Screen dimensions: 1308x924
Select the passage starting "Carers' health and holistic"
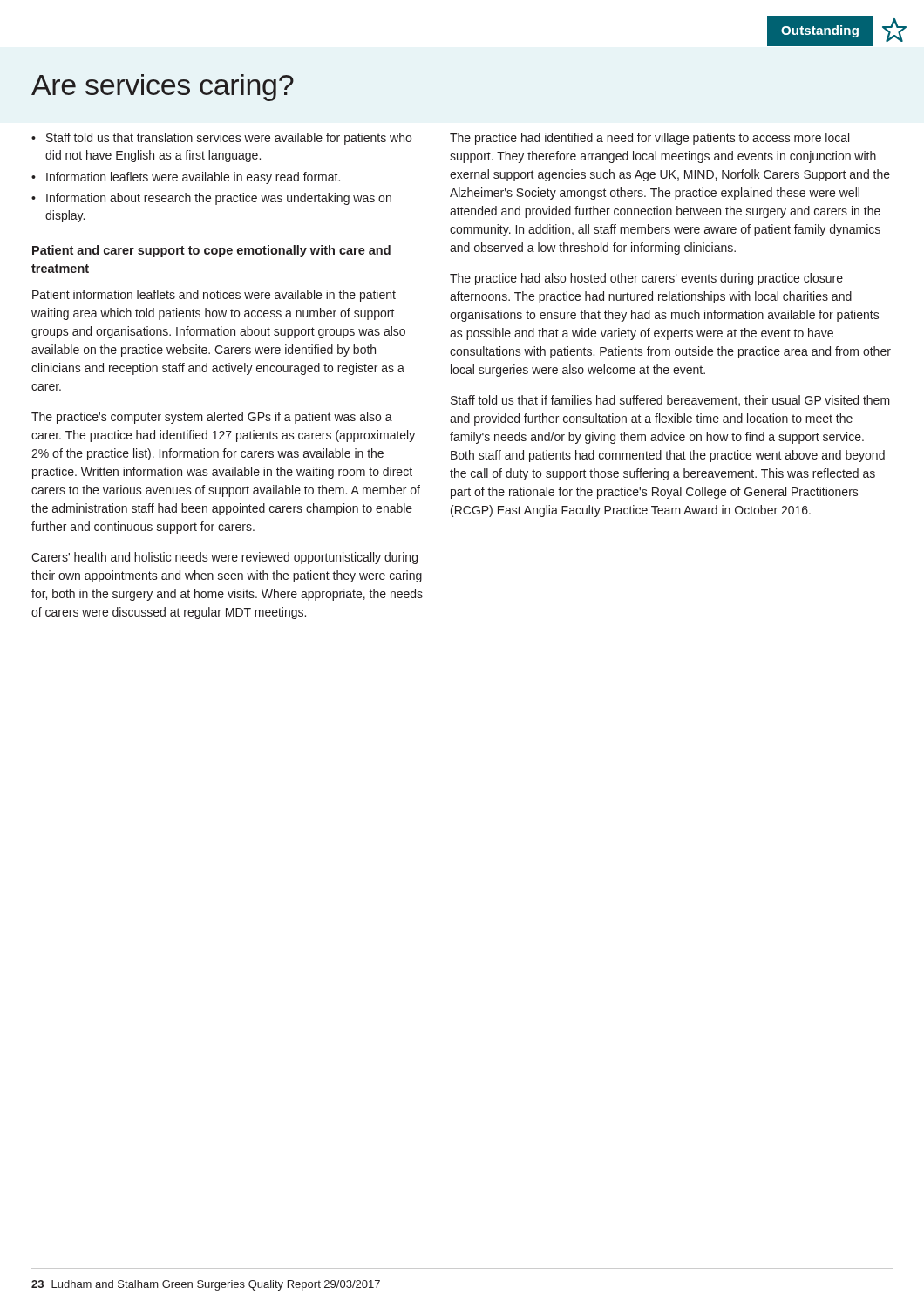tap(228, 585)
